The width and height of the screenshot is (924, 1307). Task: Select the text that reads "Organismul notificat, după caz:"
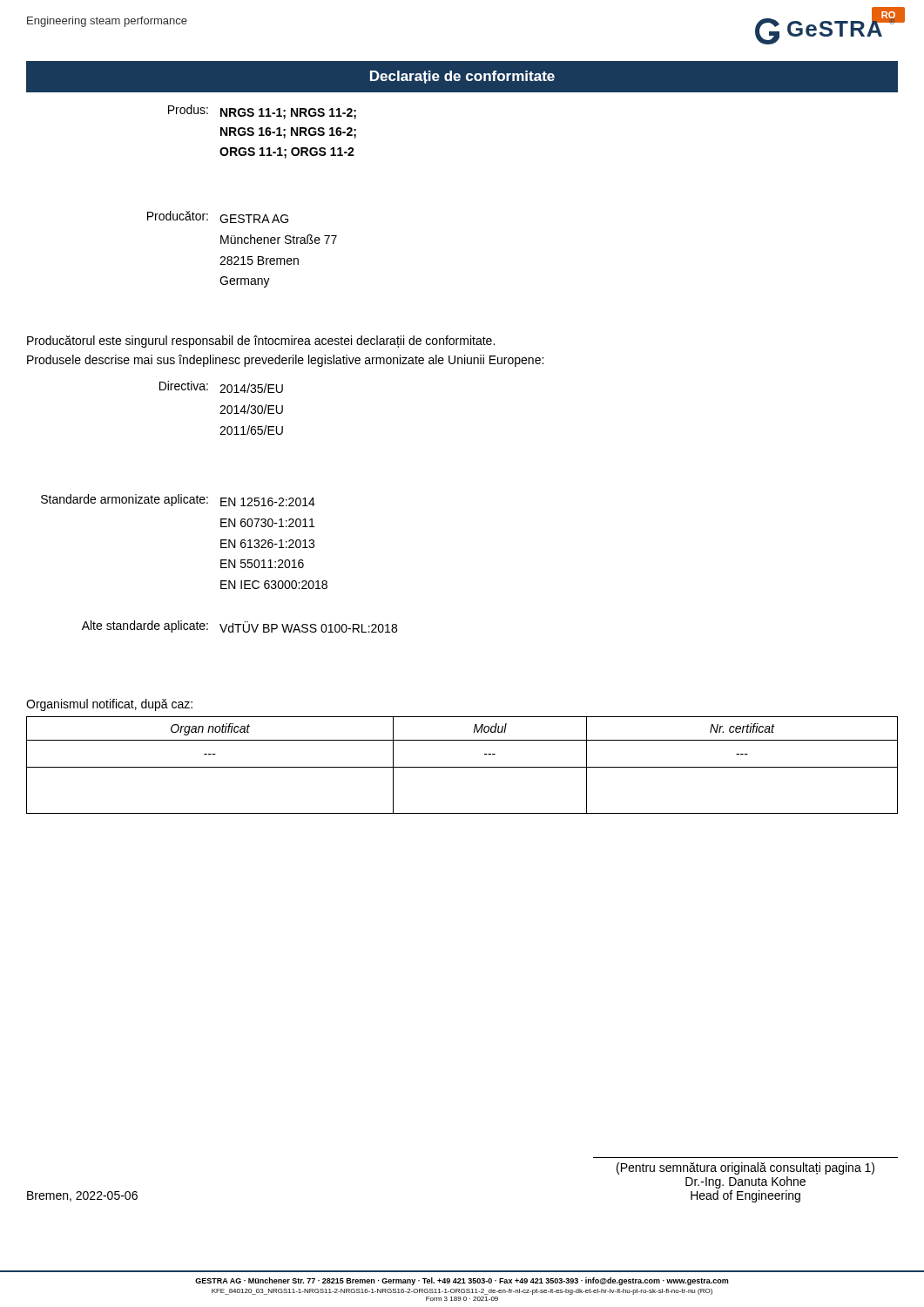(x=110, y=704)
